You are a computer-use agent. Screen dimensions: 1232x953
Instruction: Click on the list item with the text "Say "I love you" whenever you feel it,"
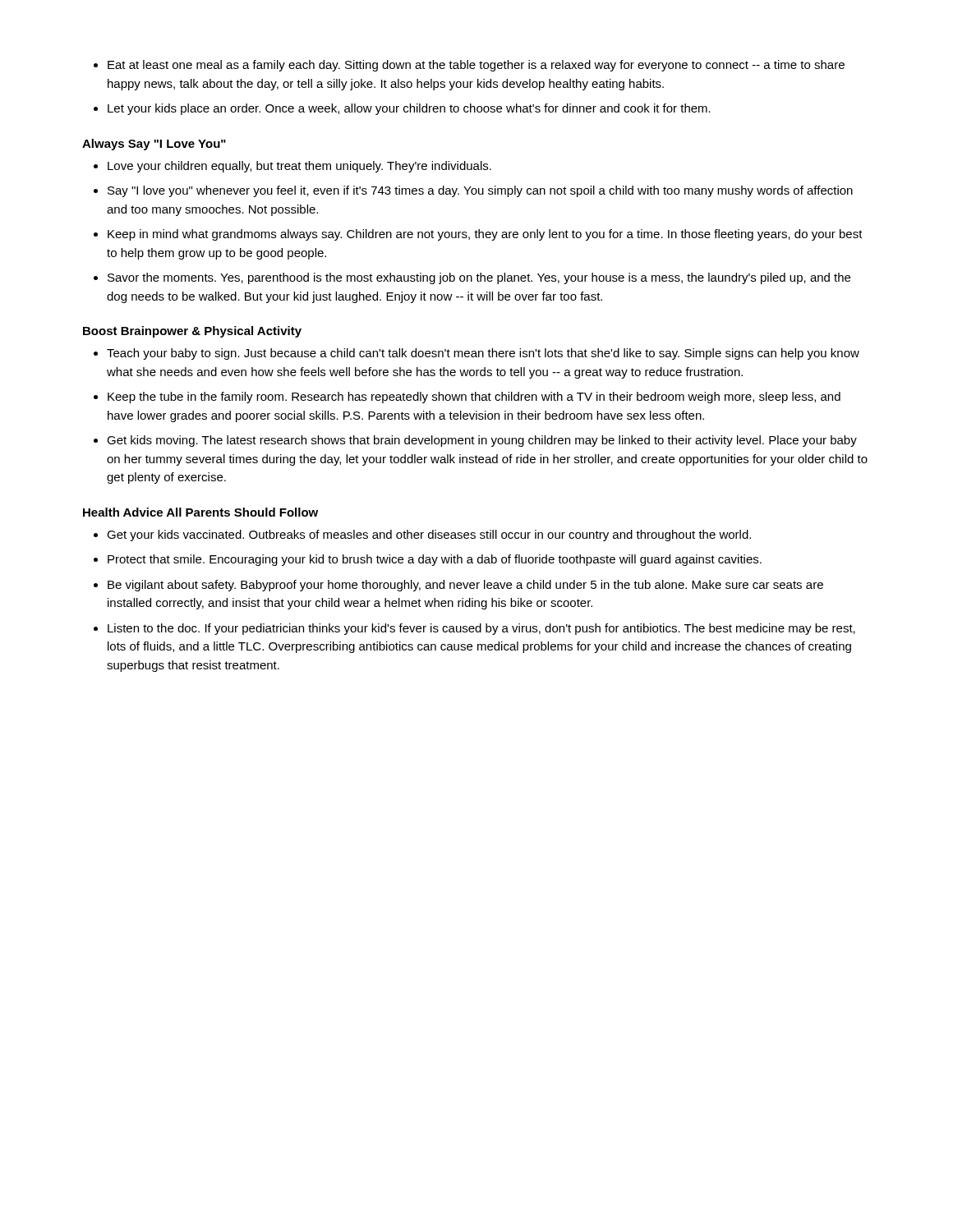(480, 199)
